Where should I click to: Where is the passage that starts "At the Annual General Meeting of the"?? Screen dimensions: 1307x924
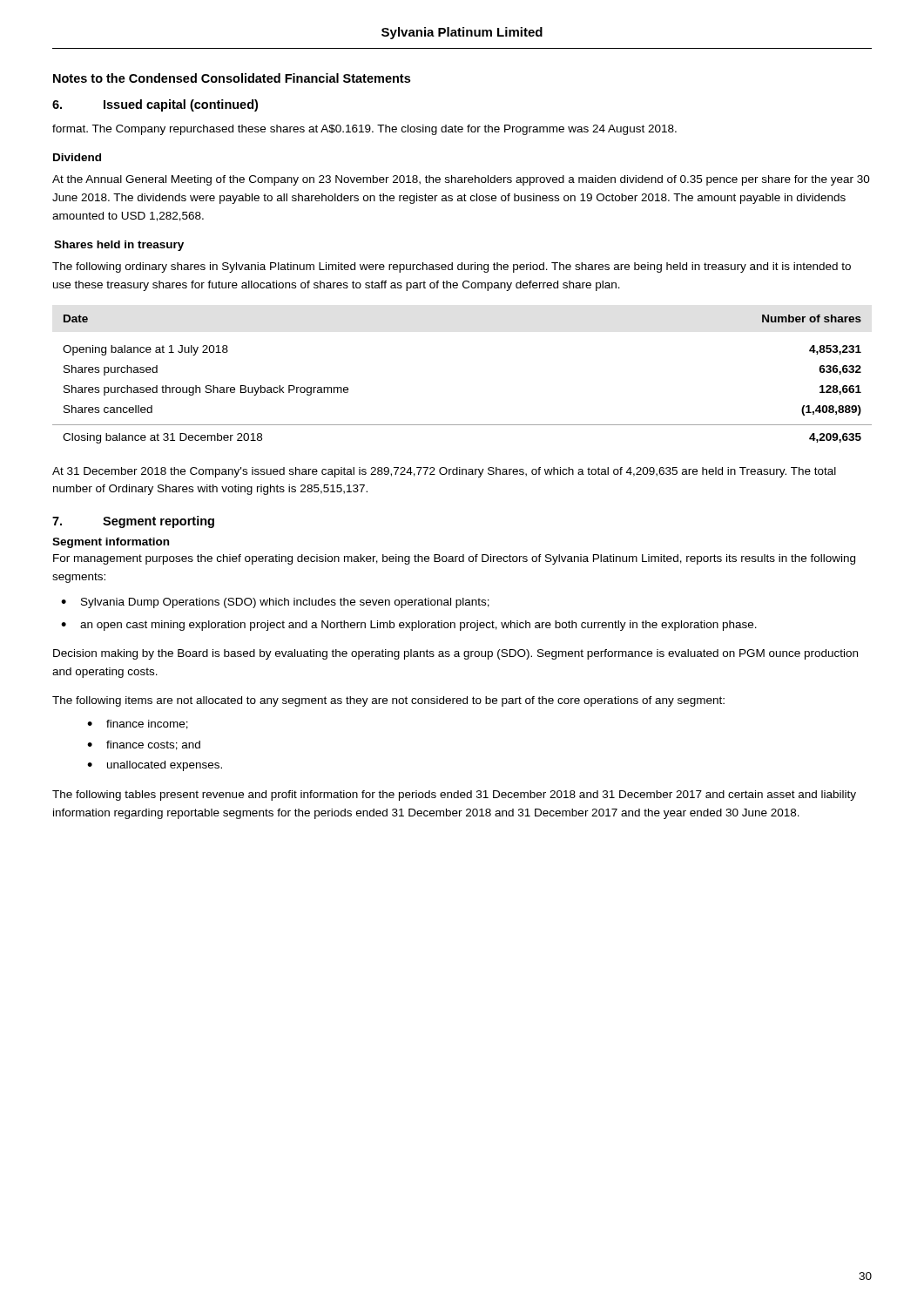point(461,197)
